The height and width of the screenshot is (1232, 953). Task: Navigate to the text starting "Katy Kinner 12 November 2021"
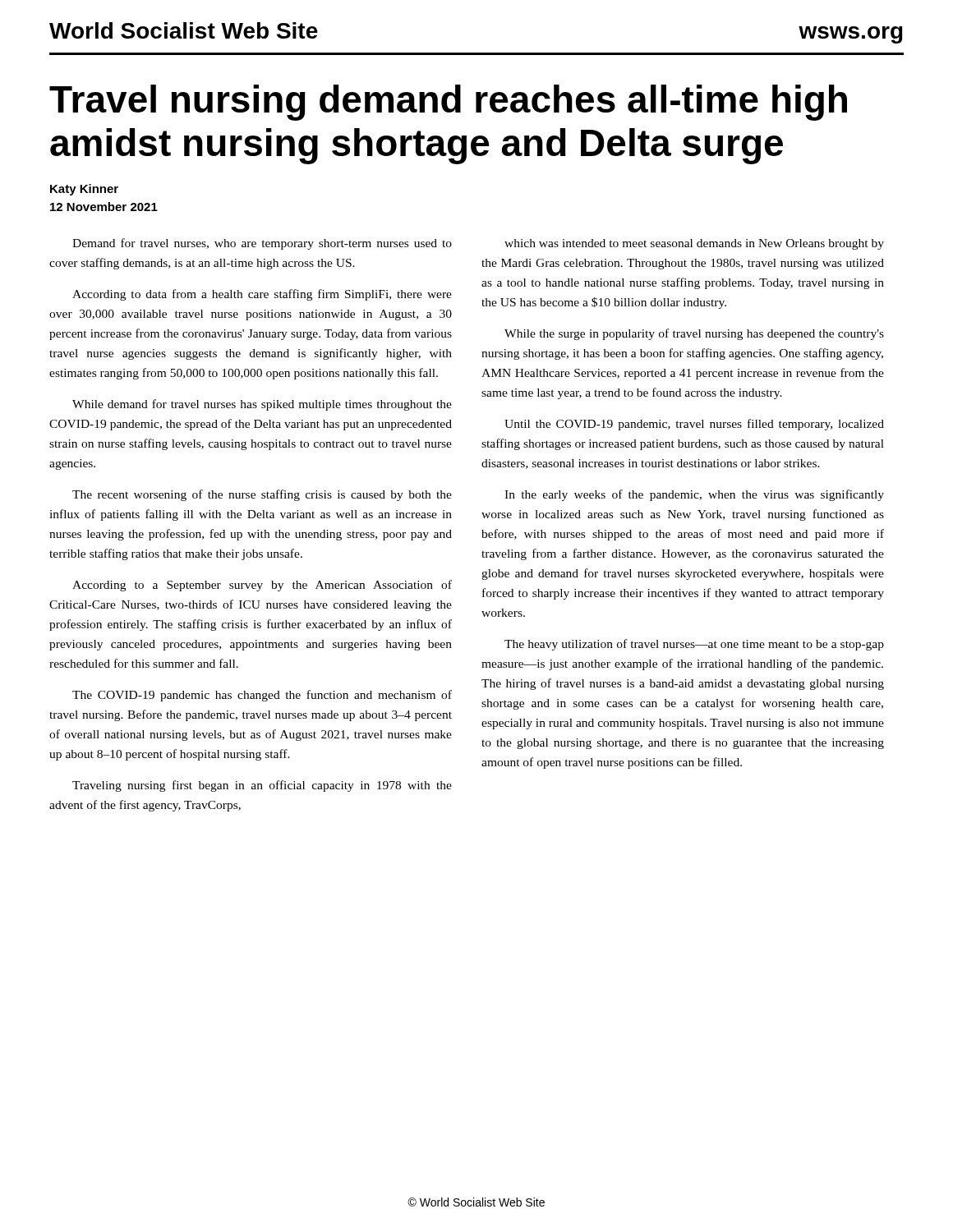103,198
